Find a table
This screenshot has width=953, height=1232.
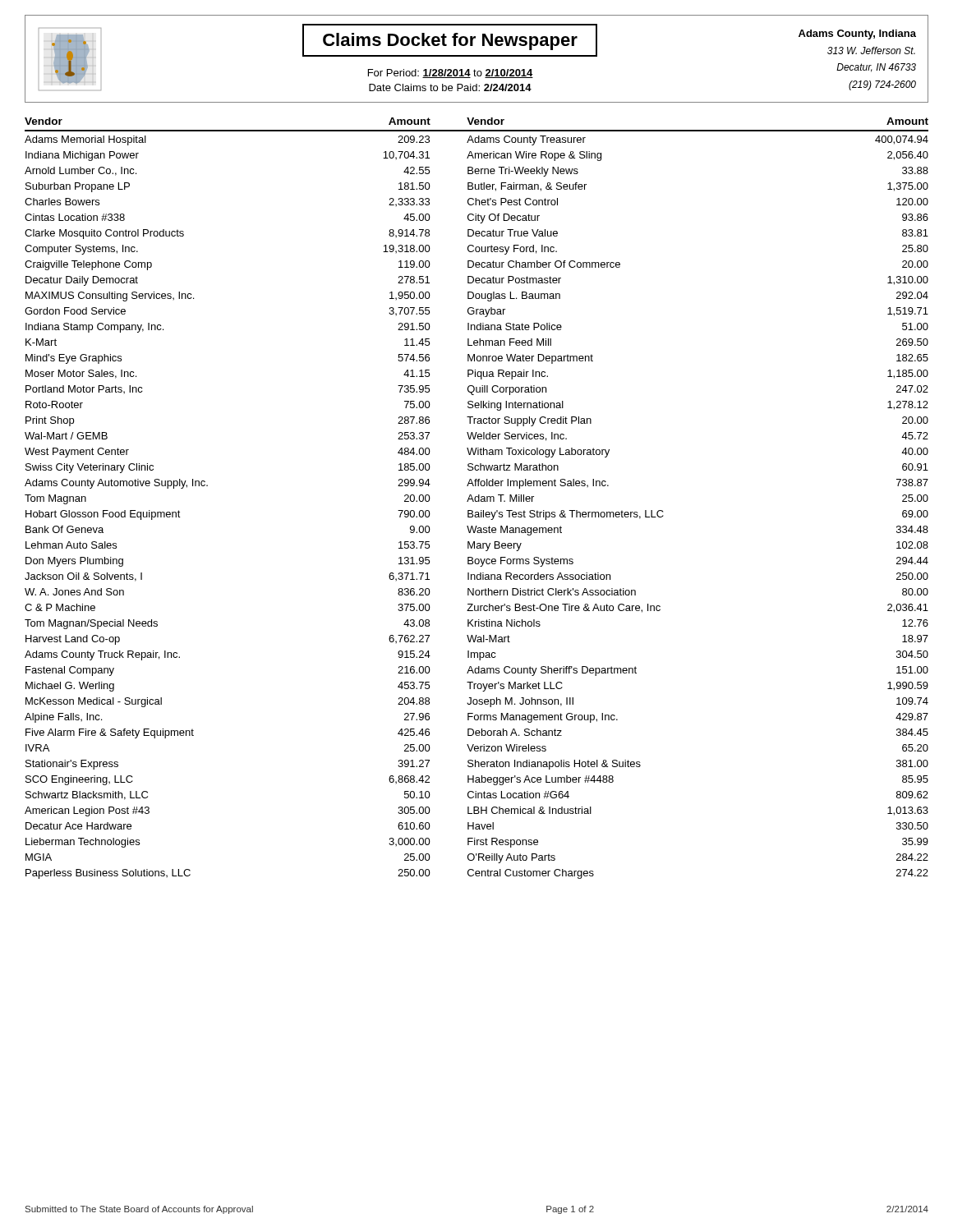coord(476,496)
